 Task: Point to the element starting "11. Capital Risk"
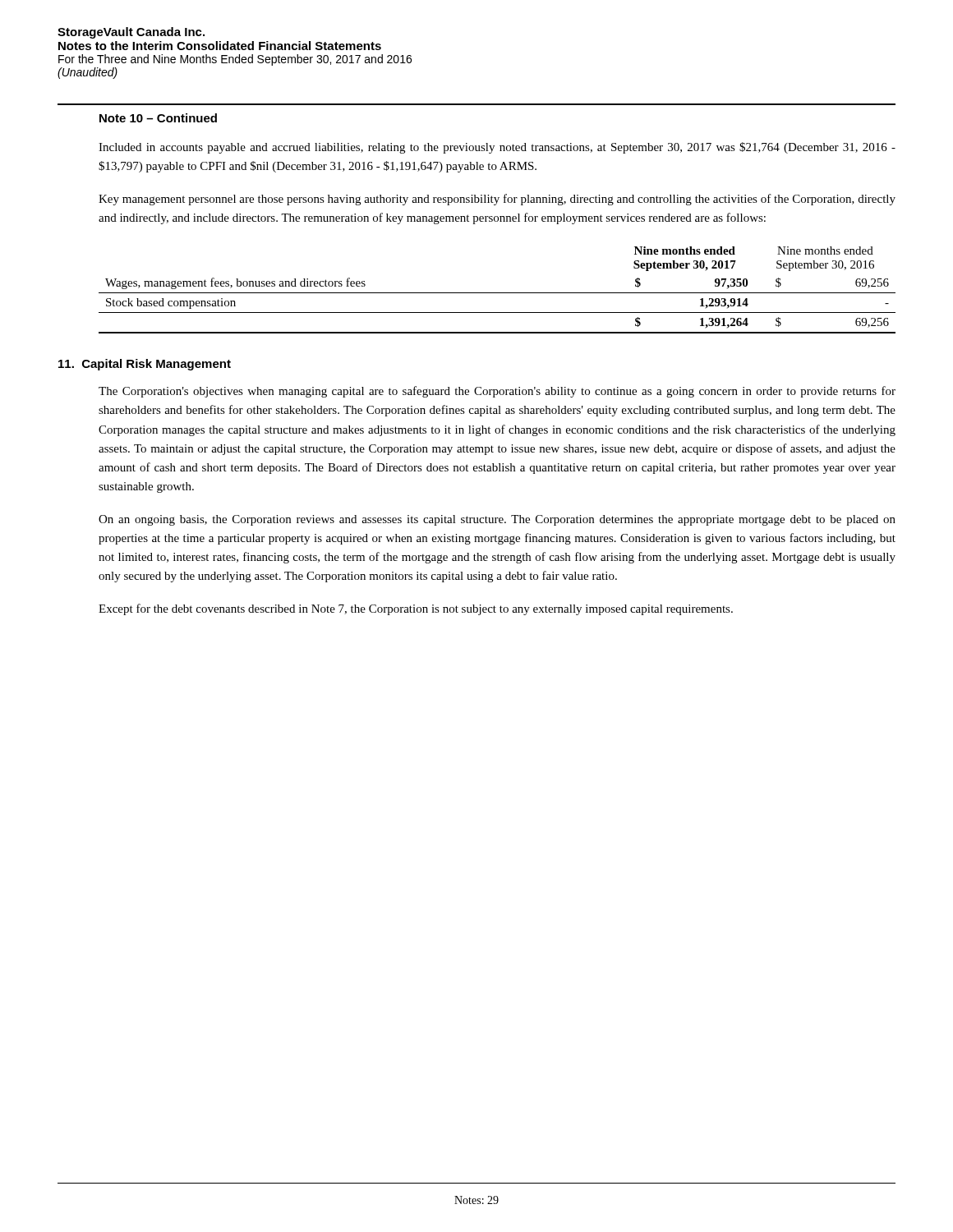click(144, 363)
